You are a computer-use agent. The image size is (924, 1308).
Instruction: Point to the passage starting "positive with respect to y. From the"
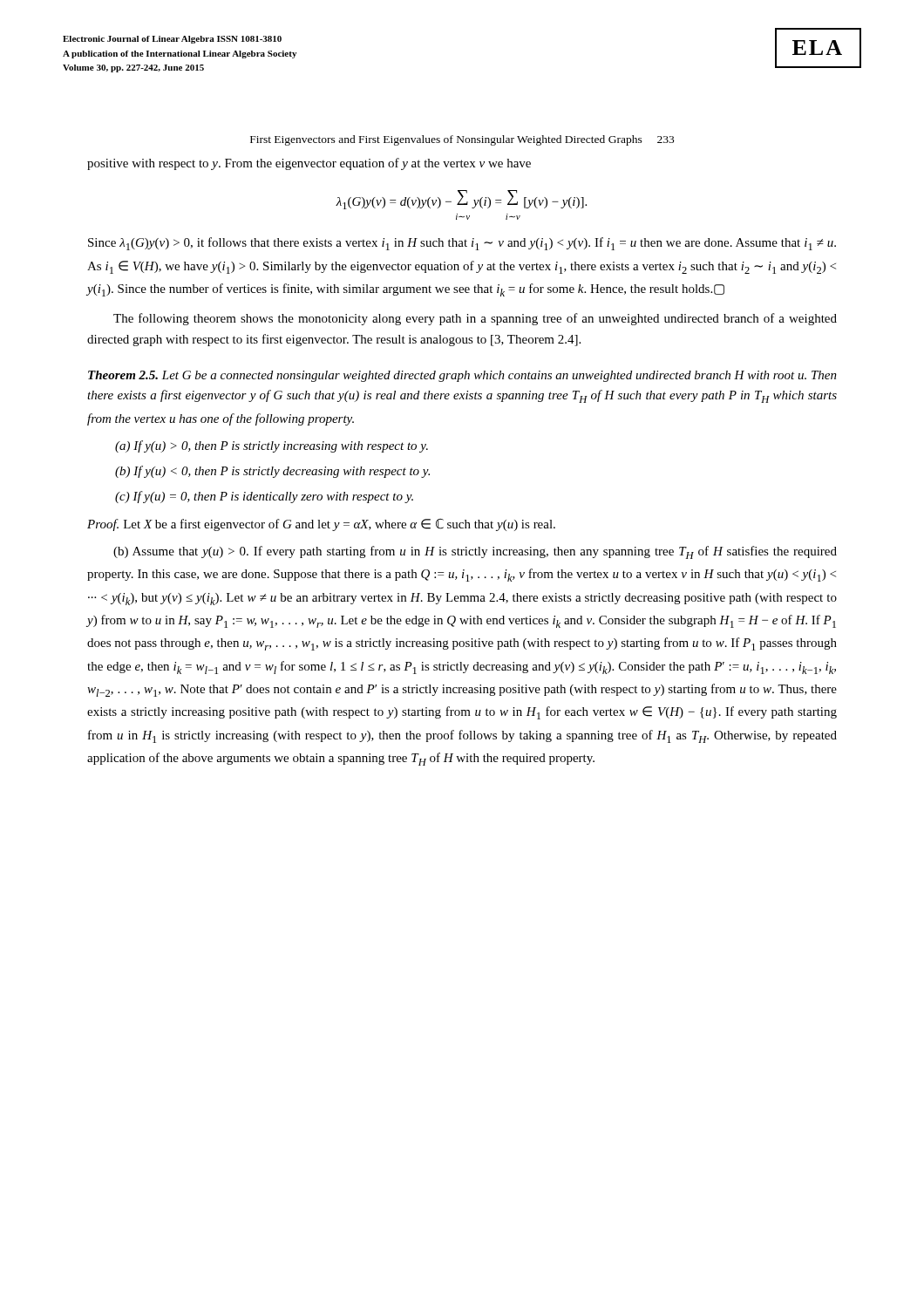point(462,164)
